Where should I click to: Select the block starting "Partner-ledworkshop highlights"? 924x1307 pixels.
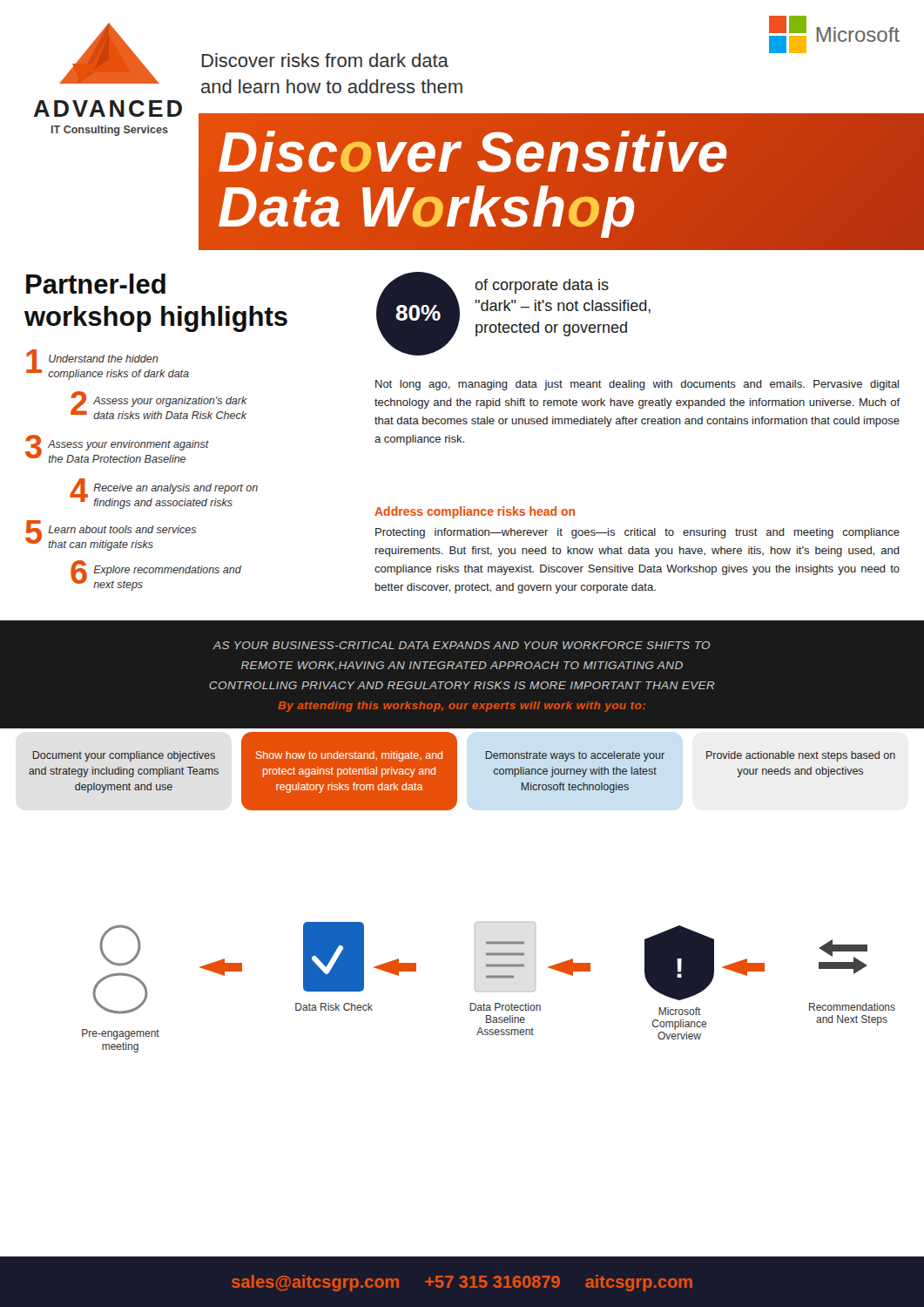tap(185, 301)
